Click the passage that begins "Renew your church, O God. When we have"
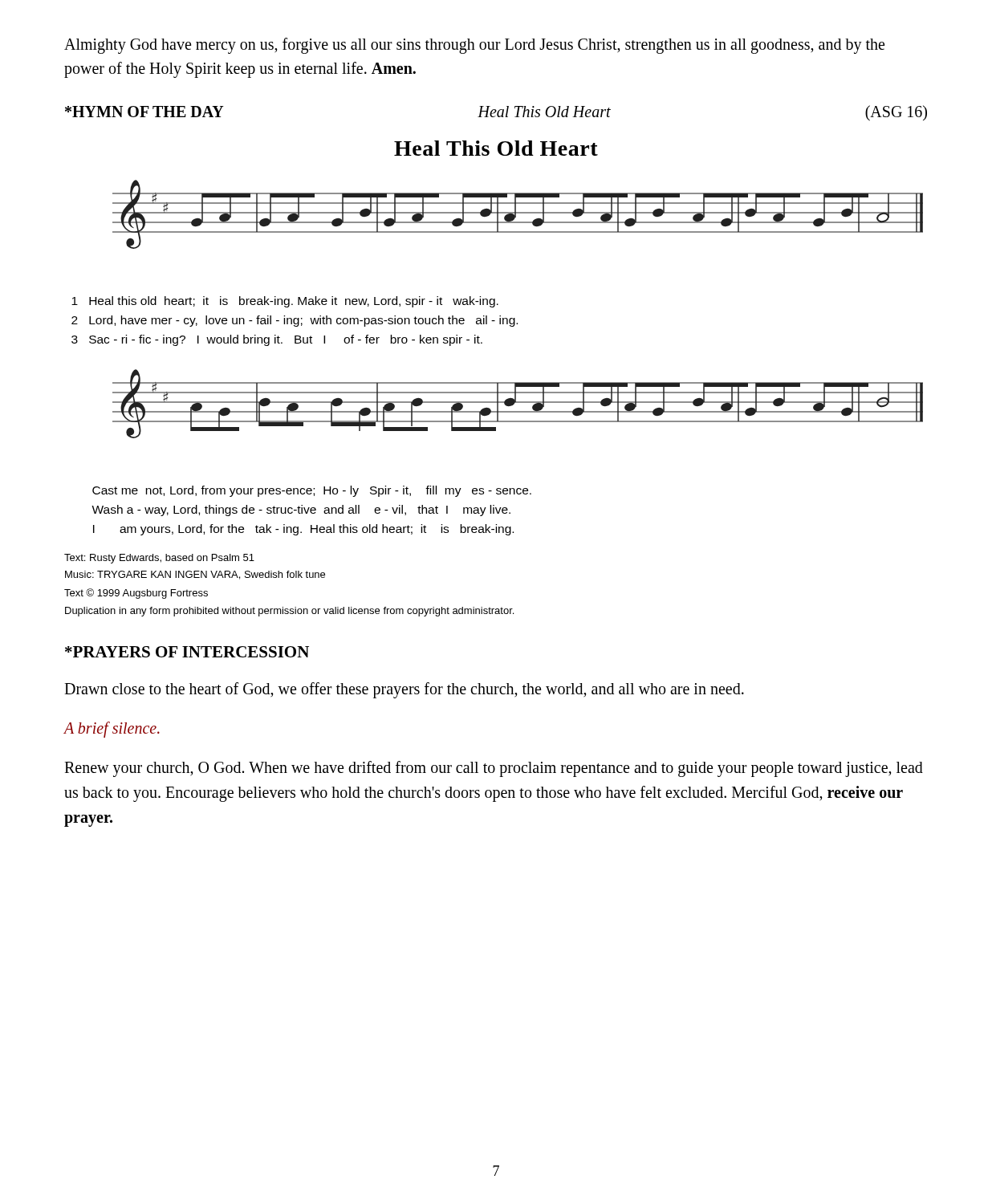Viewport: 992px width, 1204px height. click(494, 792)
